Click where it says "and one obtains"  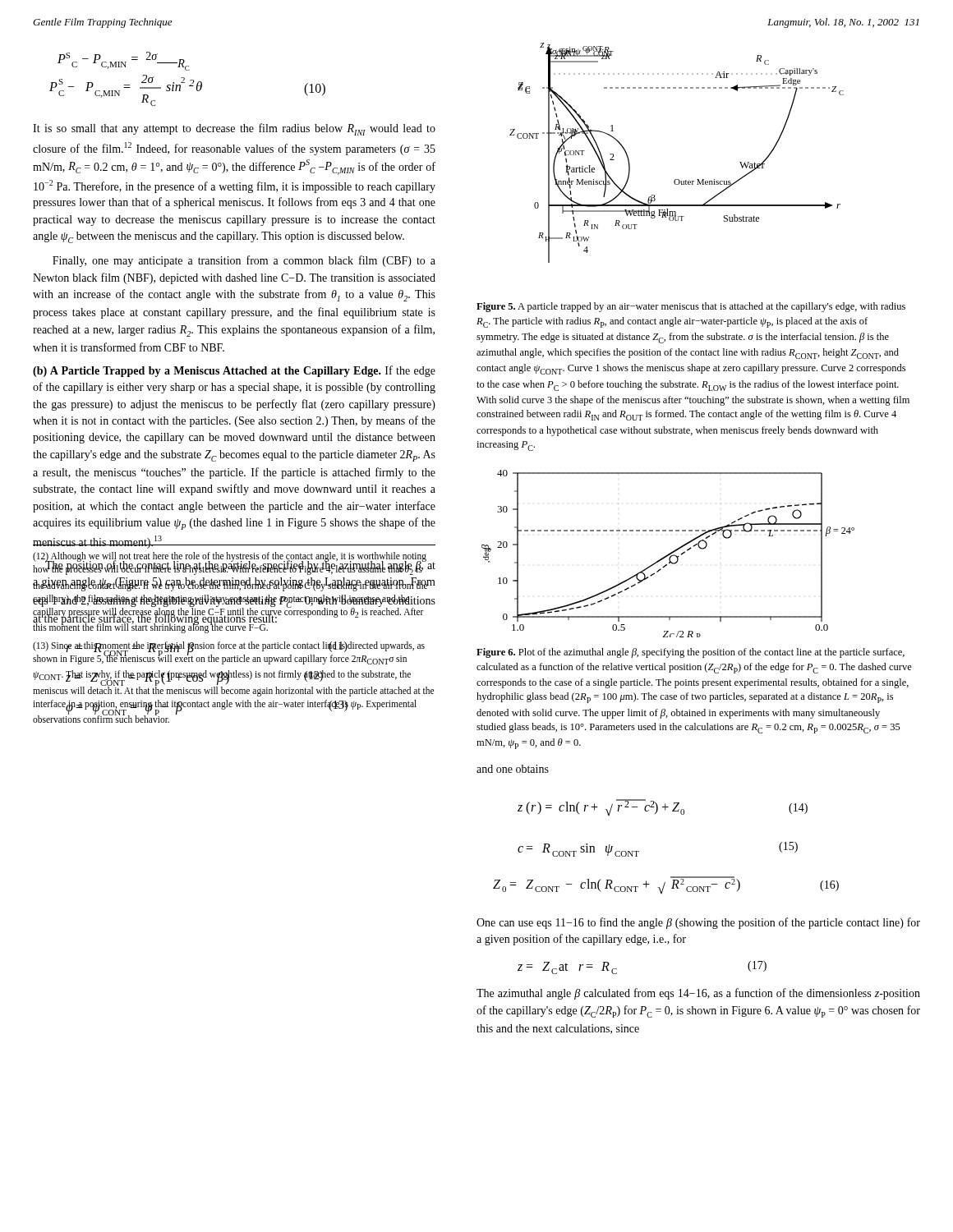tap(513, 770)
